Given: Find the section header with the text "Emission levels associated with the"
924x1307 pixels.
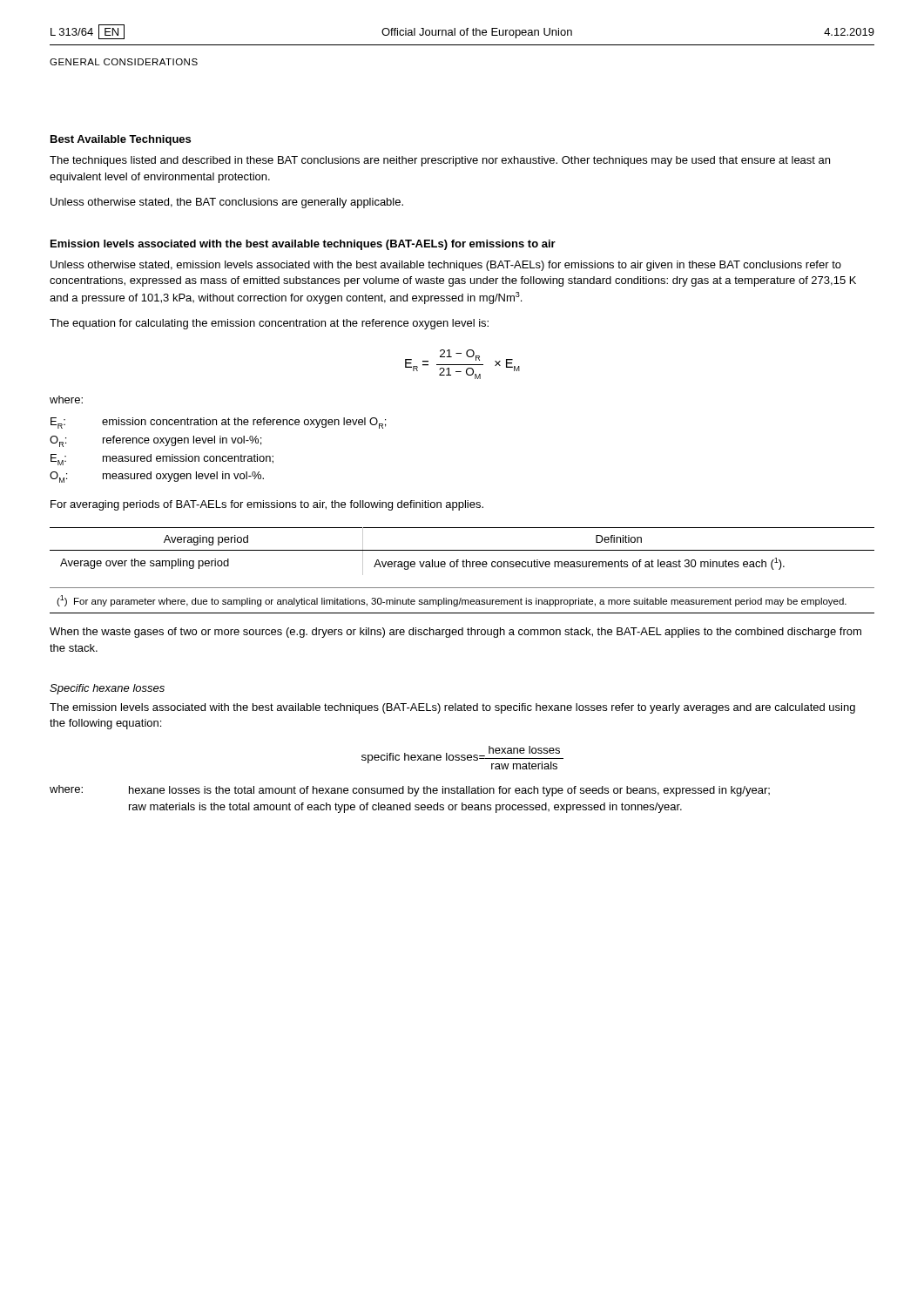Looking at the screenshot, I should coord(302,243).
